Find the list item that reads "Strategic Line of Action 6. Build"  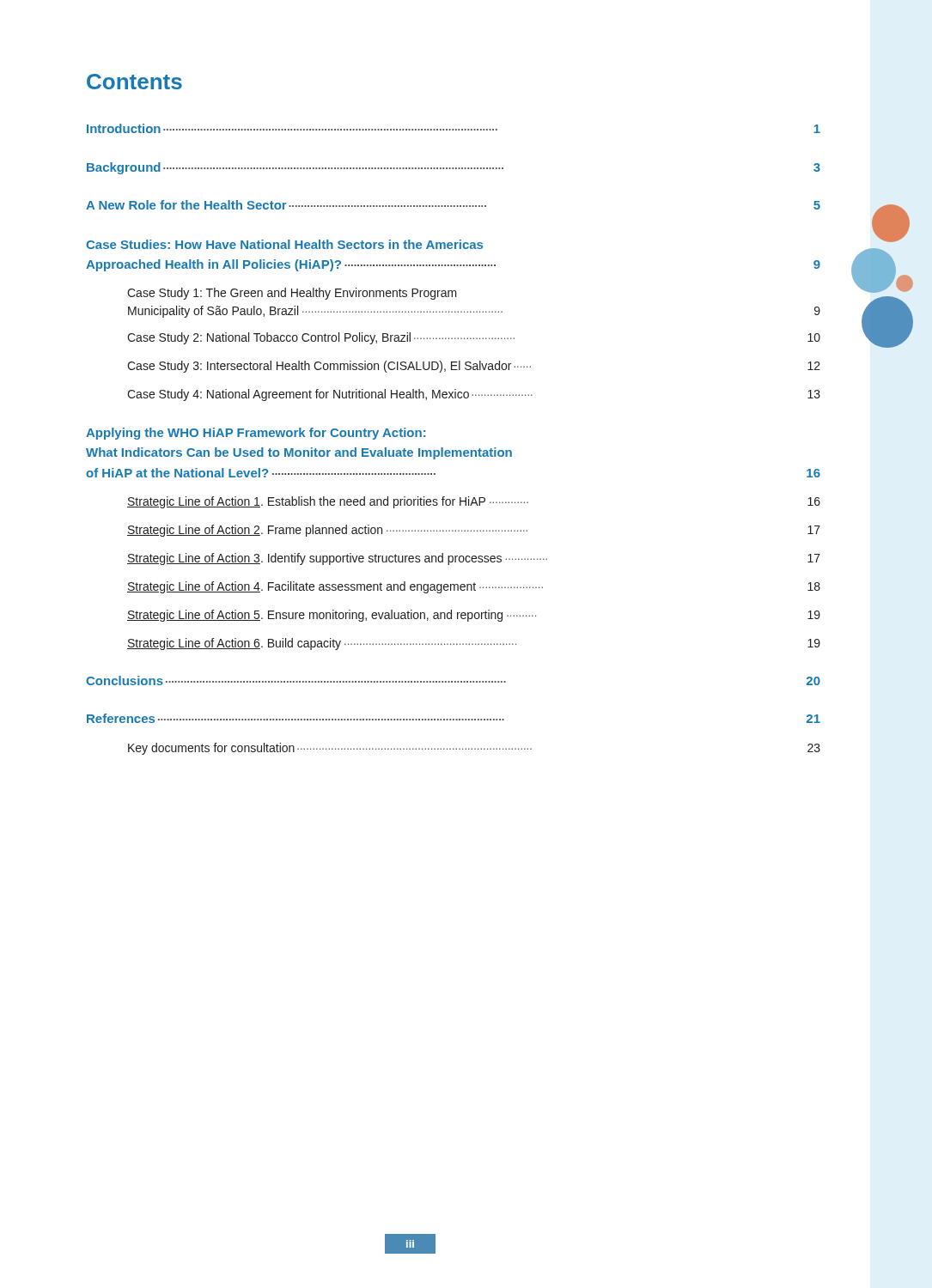474,643
